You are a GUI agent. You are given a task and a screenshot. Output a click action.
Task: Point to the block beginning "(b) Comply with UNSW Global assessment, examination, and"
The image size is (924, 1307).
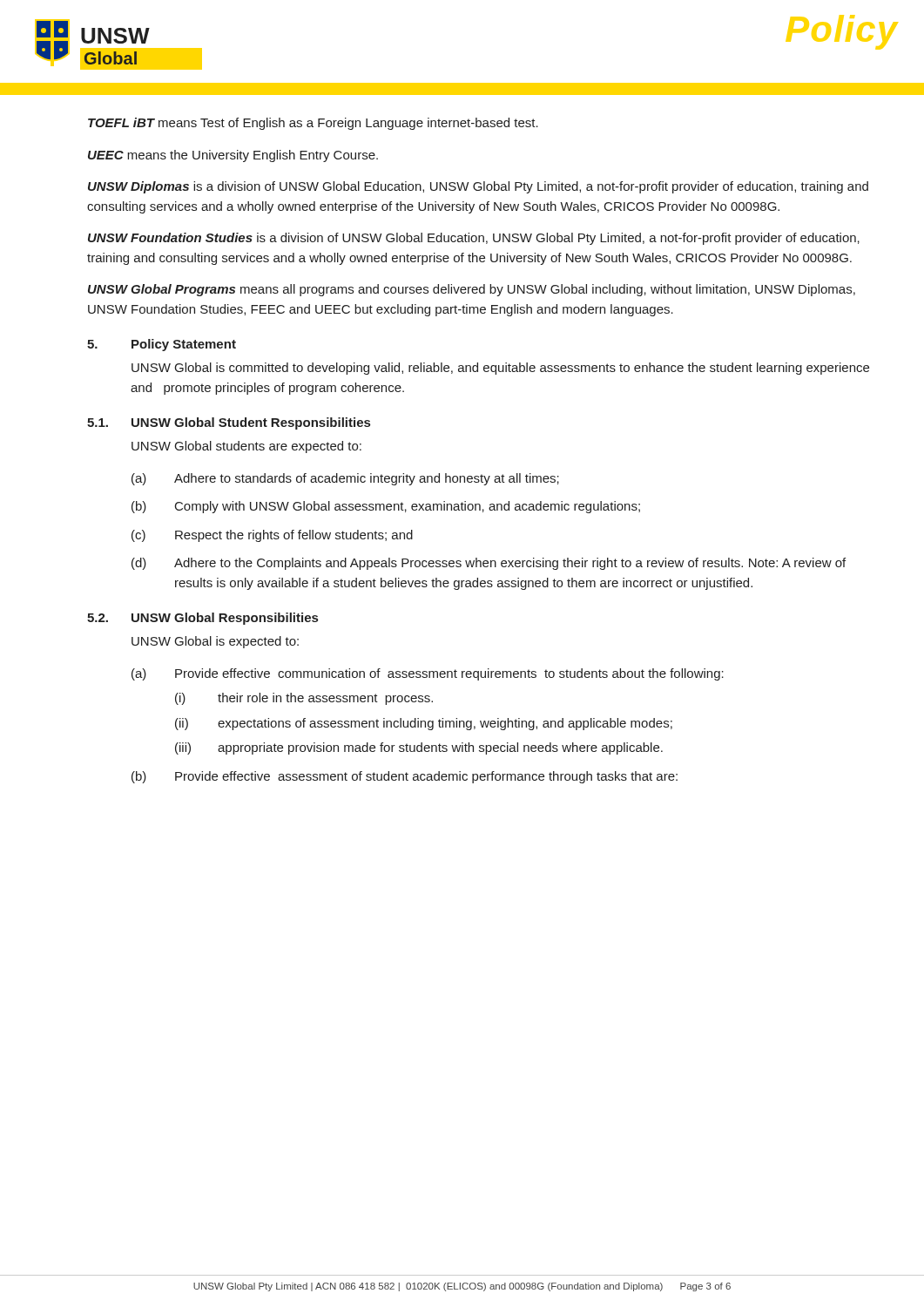point(501,506)
